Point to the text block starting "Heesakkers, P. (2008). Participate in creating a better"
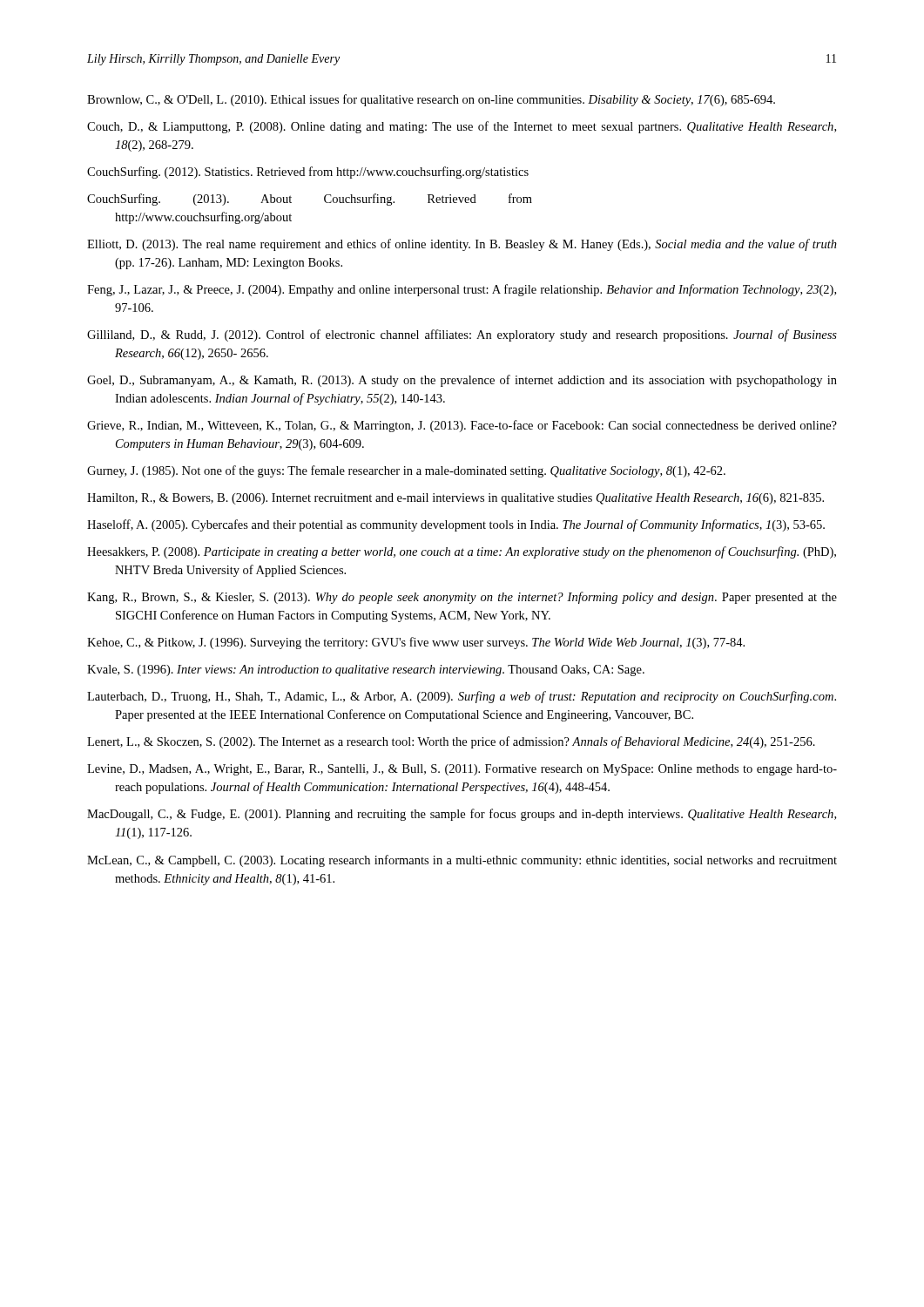The image size is (924, 1307). [x=462, y=561]
